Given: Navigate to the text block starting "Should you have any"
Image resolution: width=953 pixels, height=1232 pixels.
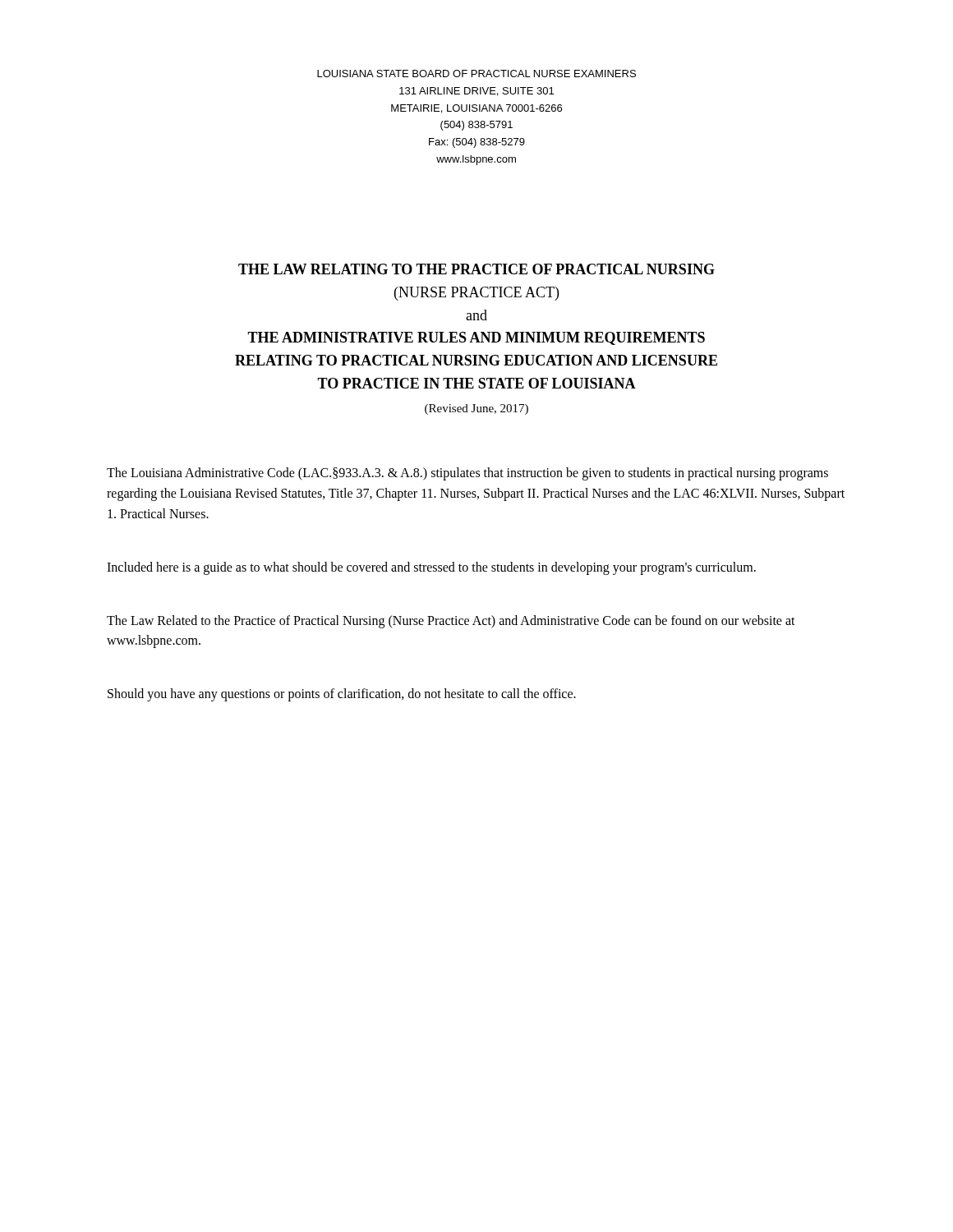Looking at the screenshot, I should [342, 694].
